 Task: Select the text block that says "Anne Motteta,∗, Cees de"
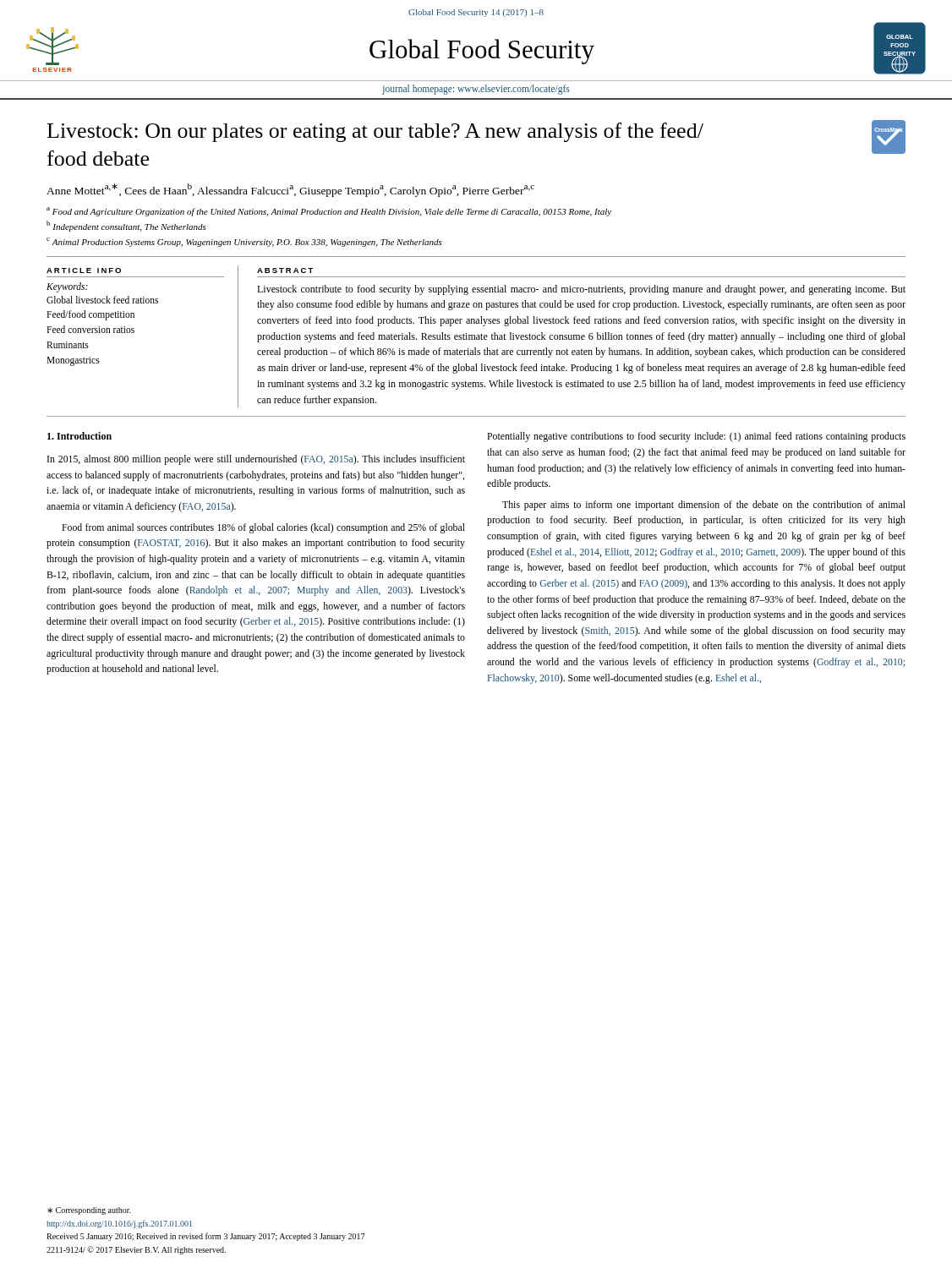click(x=291, y=188)
